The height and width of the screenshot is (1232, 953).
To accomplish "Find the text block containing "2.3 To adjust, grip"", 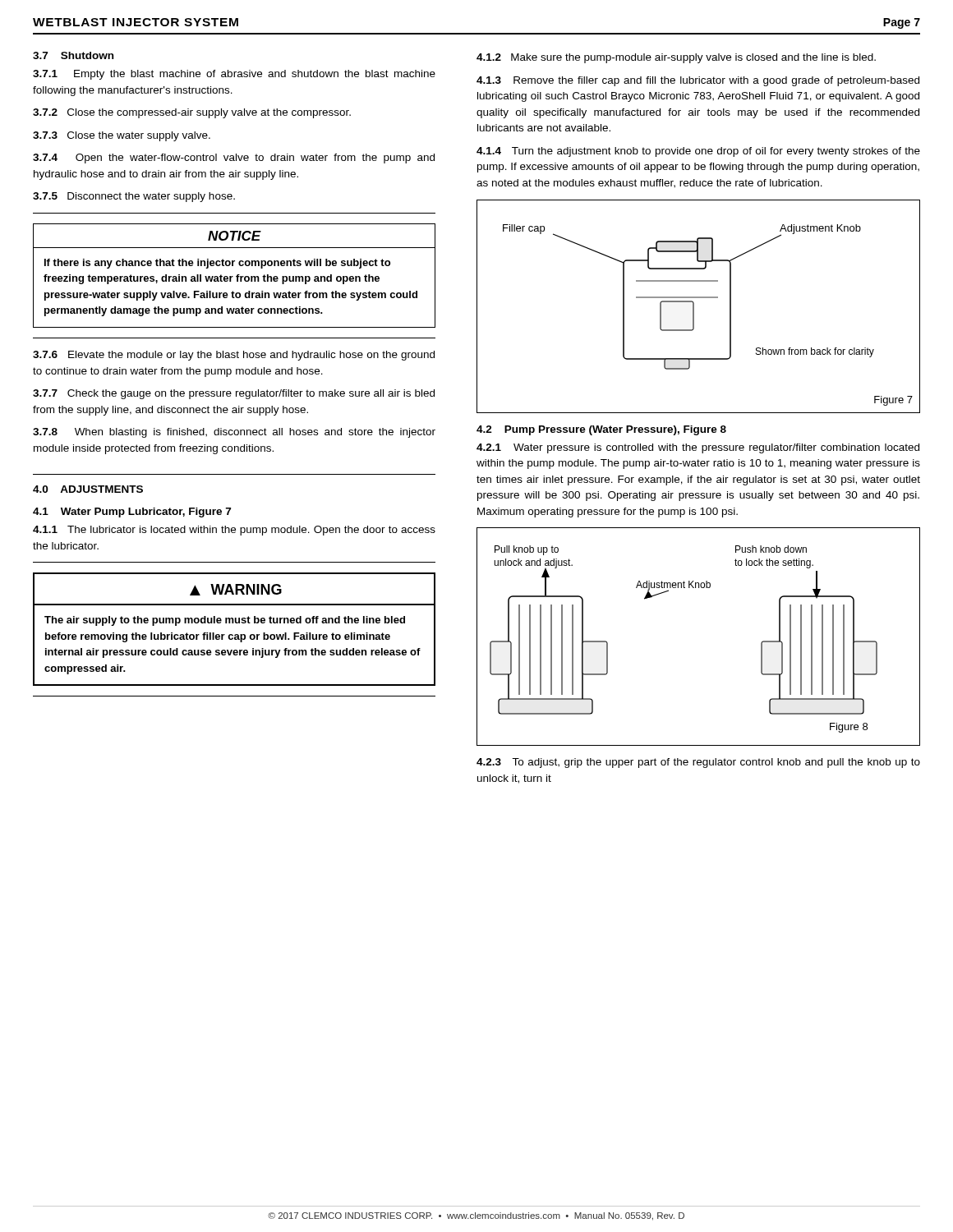I will (x=698, y=770).
